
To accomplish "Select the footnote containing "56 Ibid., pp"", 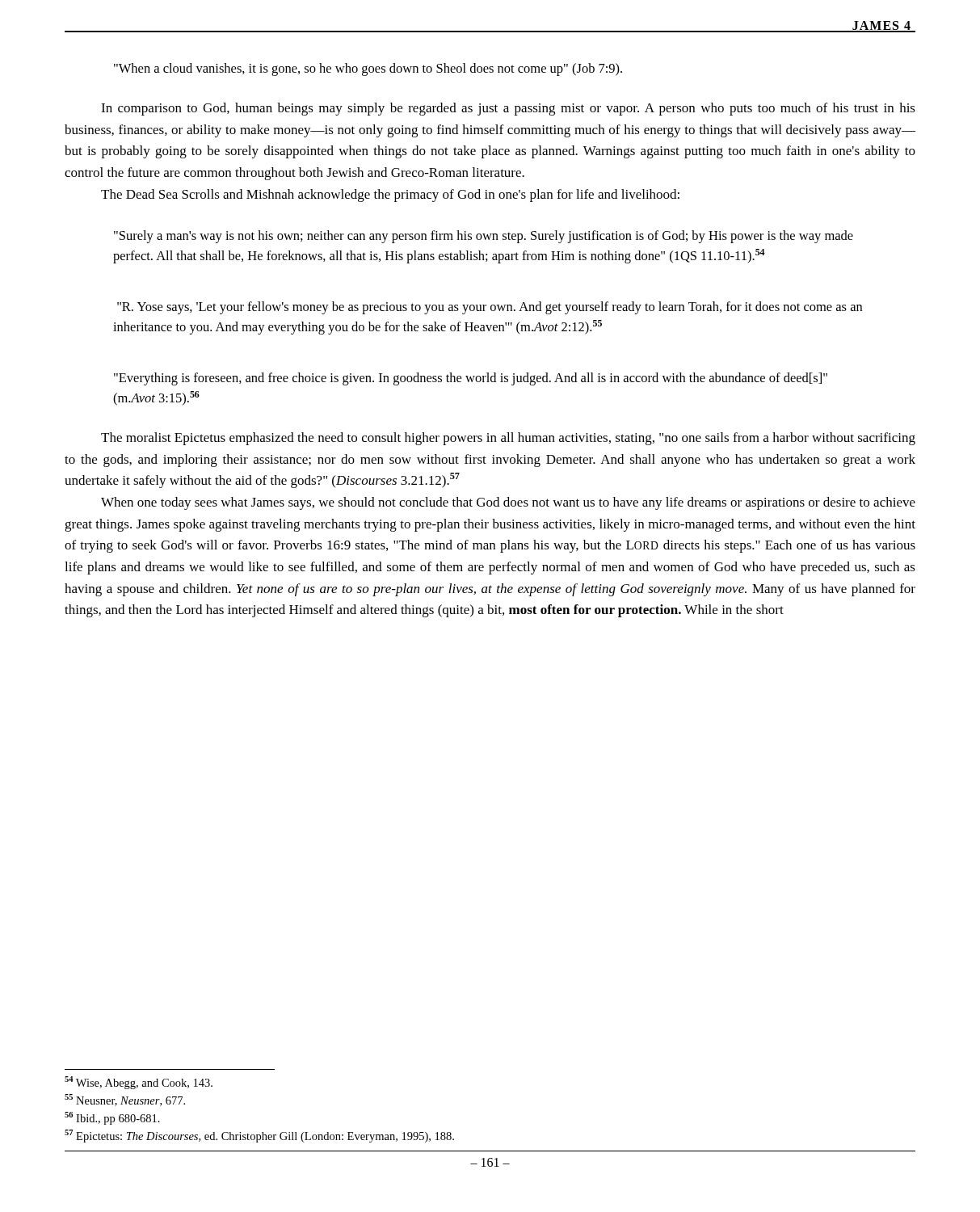I will (112, 1118).
